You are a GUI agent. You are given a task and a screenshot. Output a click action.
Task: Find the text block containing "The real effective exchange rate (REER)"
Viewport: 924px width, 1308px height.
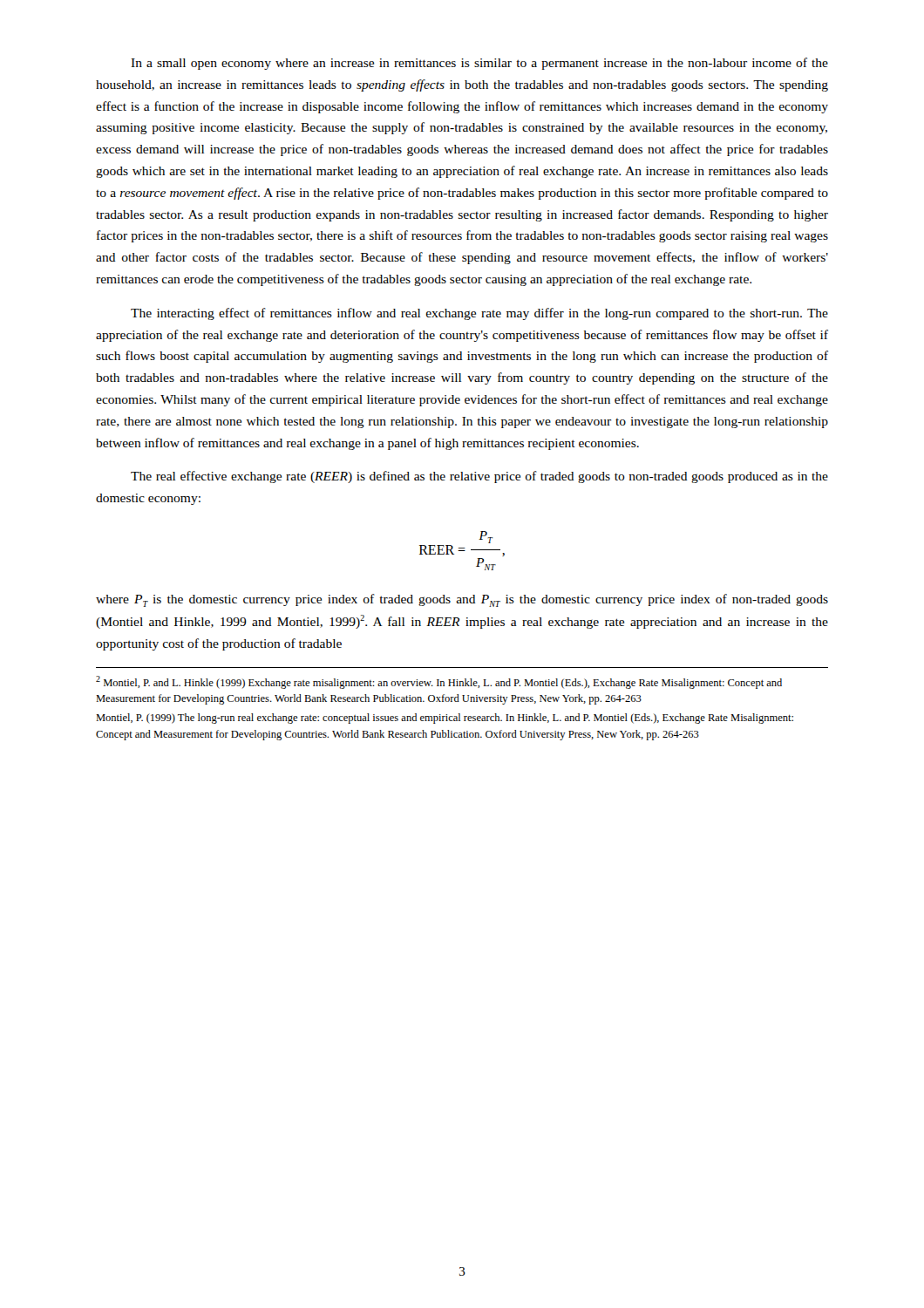[x=462, y=488]
